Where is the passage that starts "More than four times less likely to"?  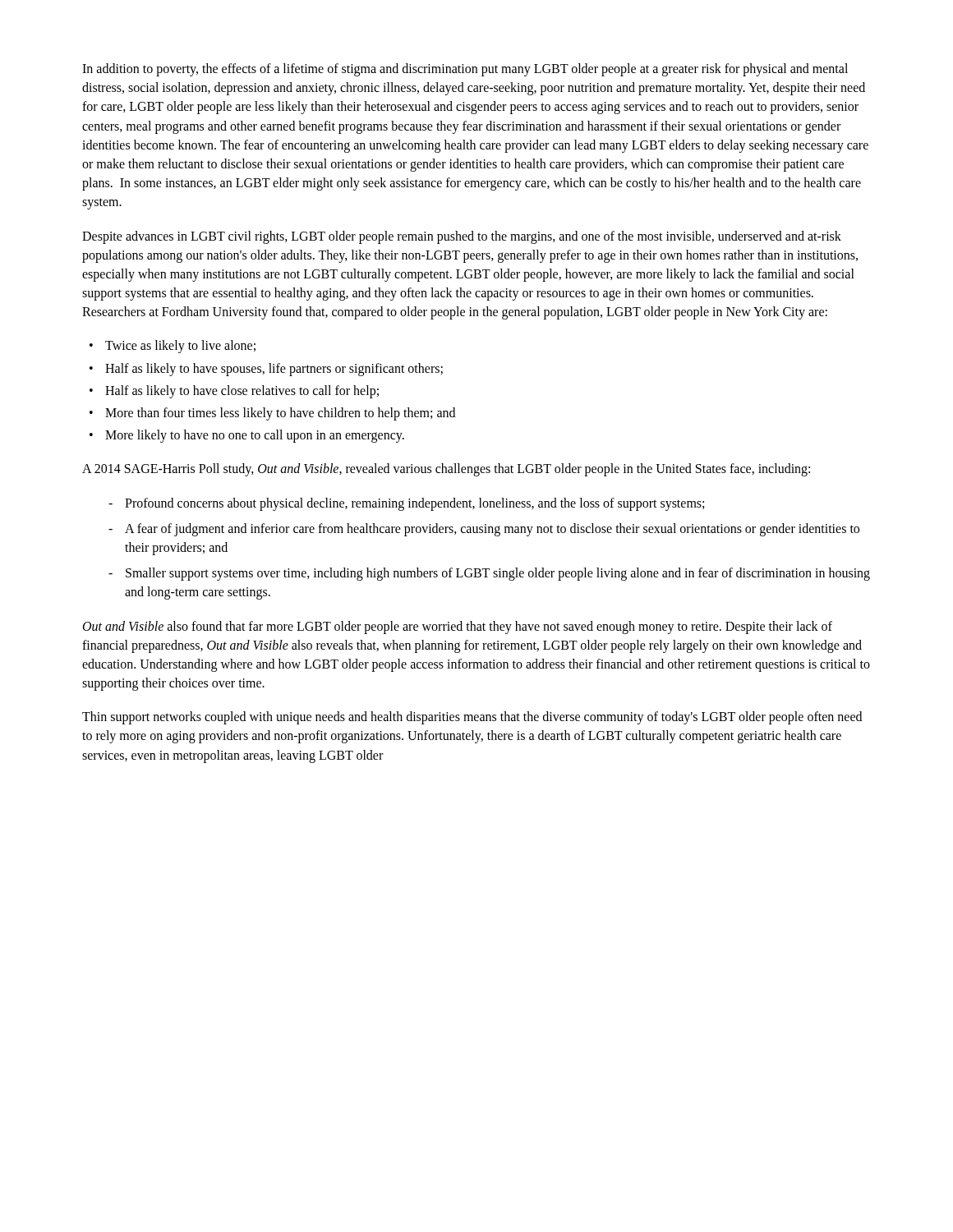280,413
